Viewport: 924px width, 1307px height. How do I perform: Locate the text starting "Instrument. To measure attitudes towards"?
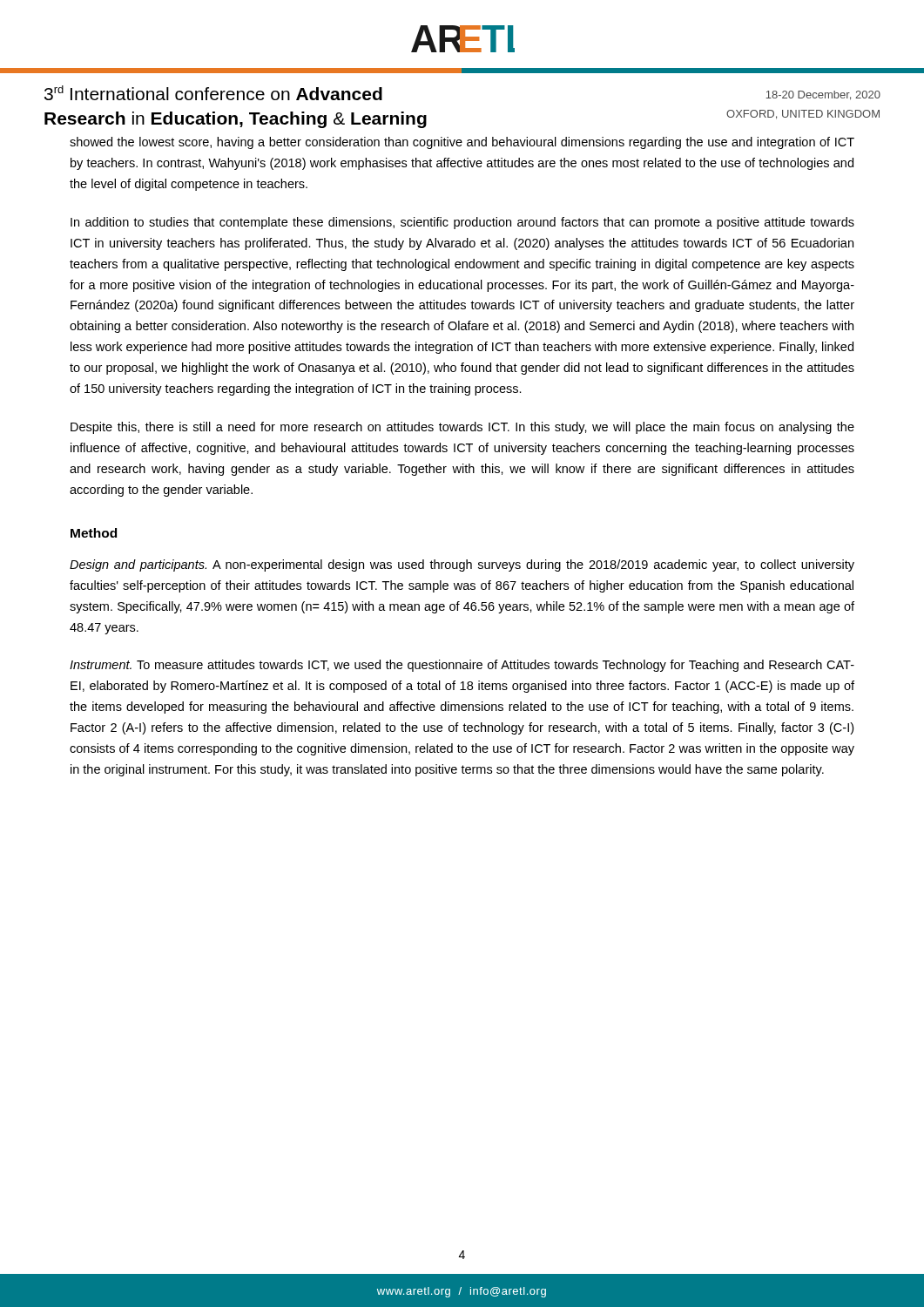click(x=462, y=717)
